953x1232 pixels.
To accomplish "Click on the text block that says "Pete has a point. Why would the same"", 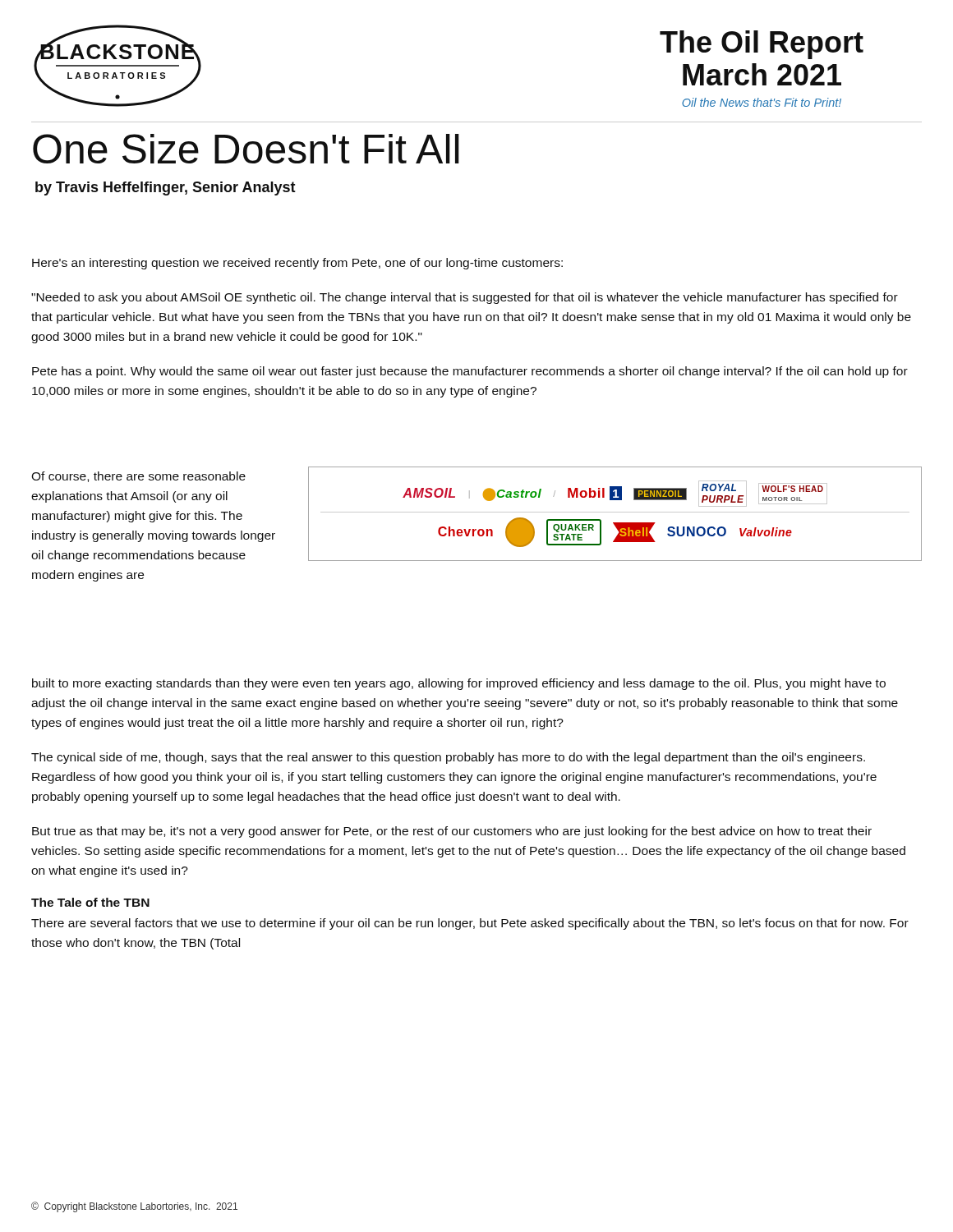I will tap(469, 381).
